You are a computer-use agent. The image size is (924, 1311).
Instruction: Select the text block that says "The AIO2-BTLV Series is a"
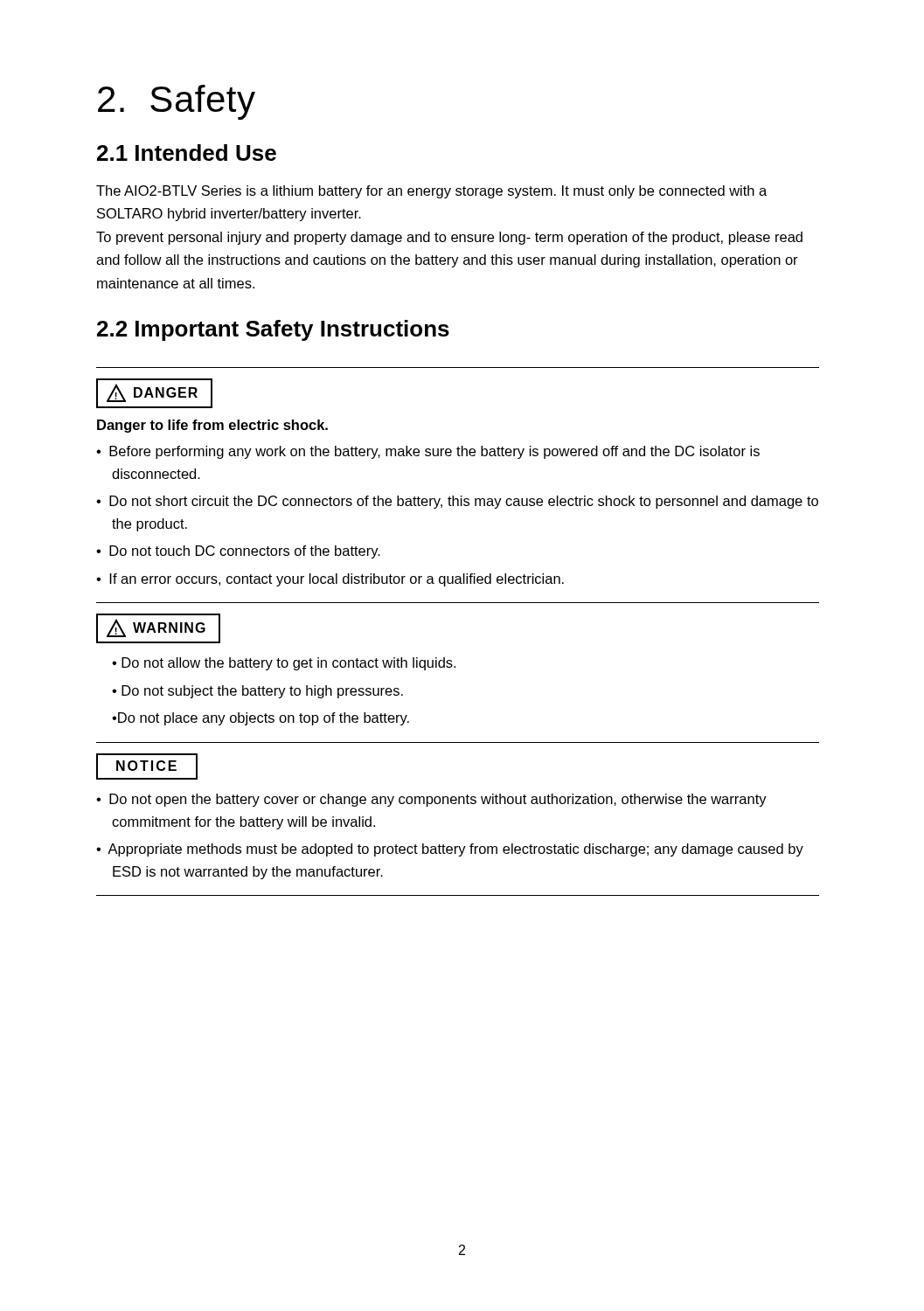coord(450,237)
